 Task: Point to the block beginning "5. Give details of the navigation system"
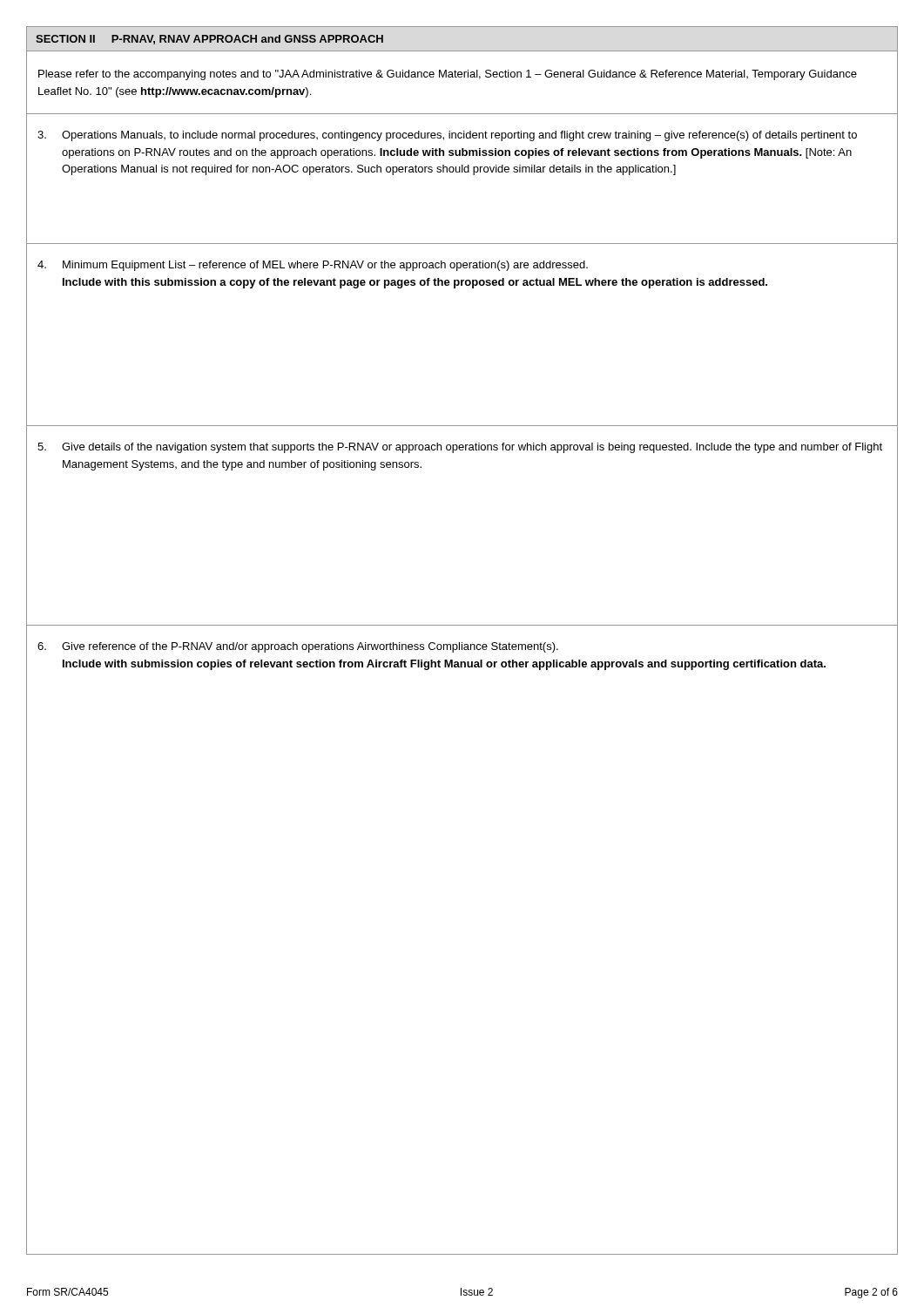pyautogui.click(x=460, y=448)
